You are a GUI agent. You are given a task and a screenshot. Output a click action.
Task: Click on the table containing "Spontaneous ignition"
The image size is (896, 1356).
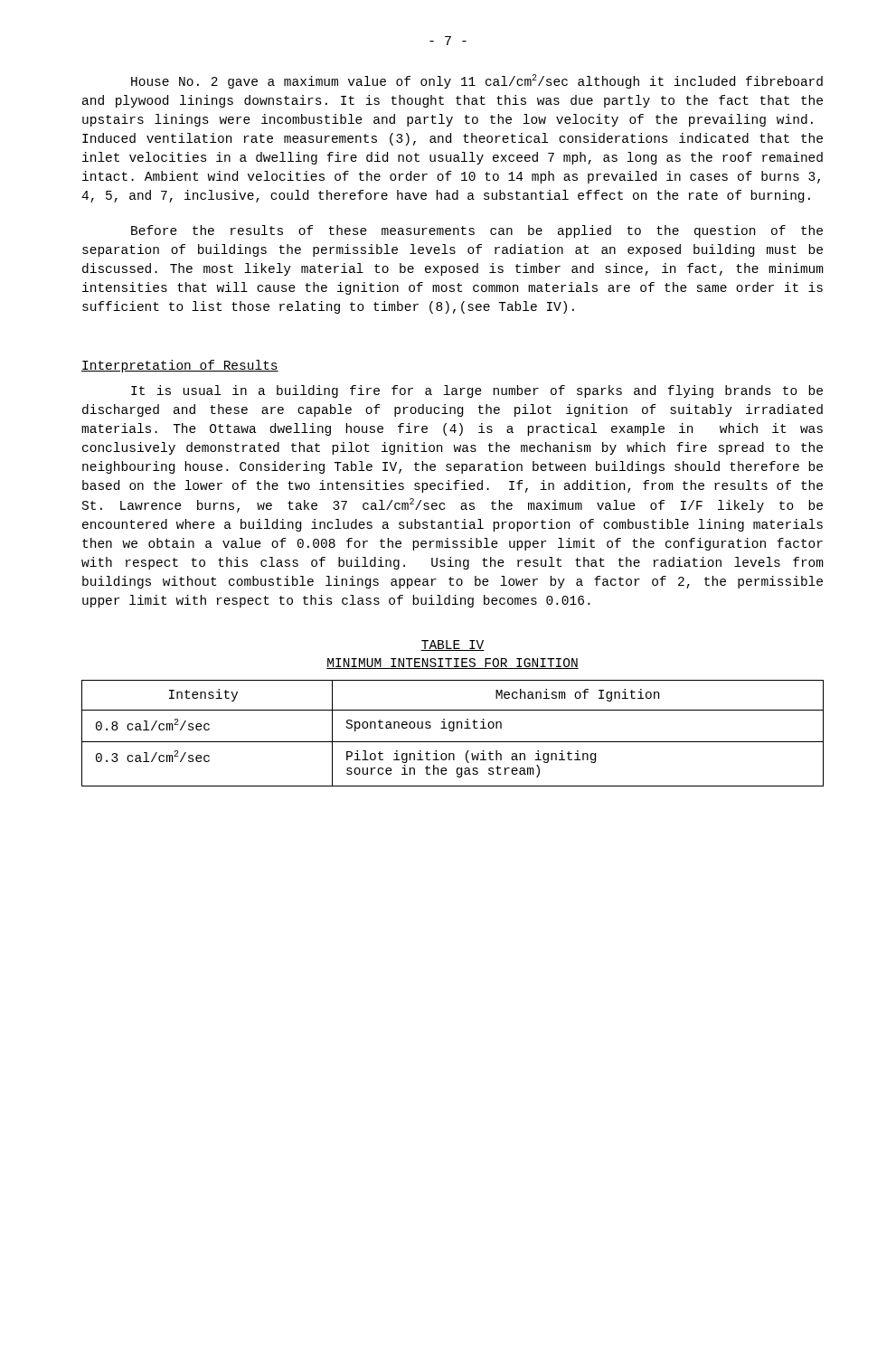coord(453,733)
